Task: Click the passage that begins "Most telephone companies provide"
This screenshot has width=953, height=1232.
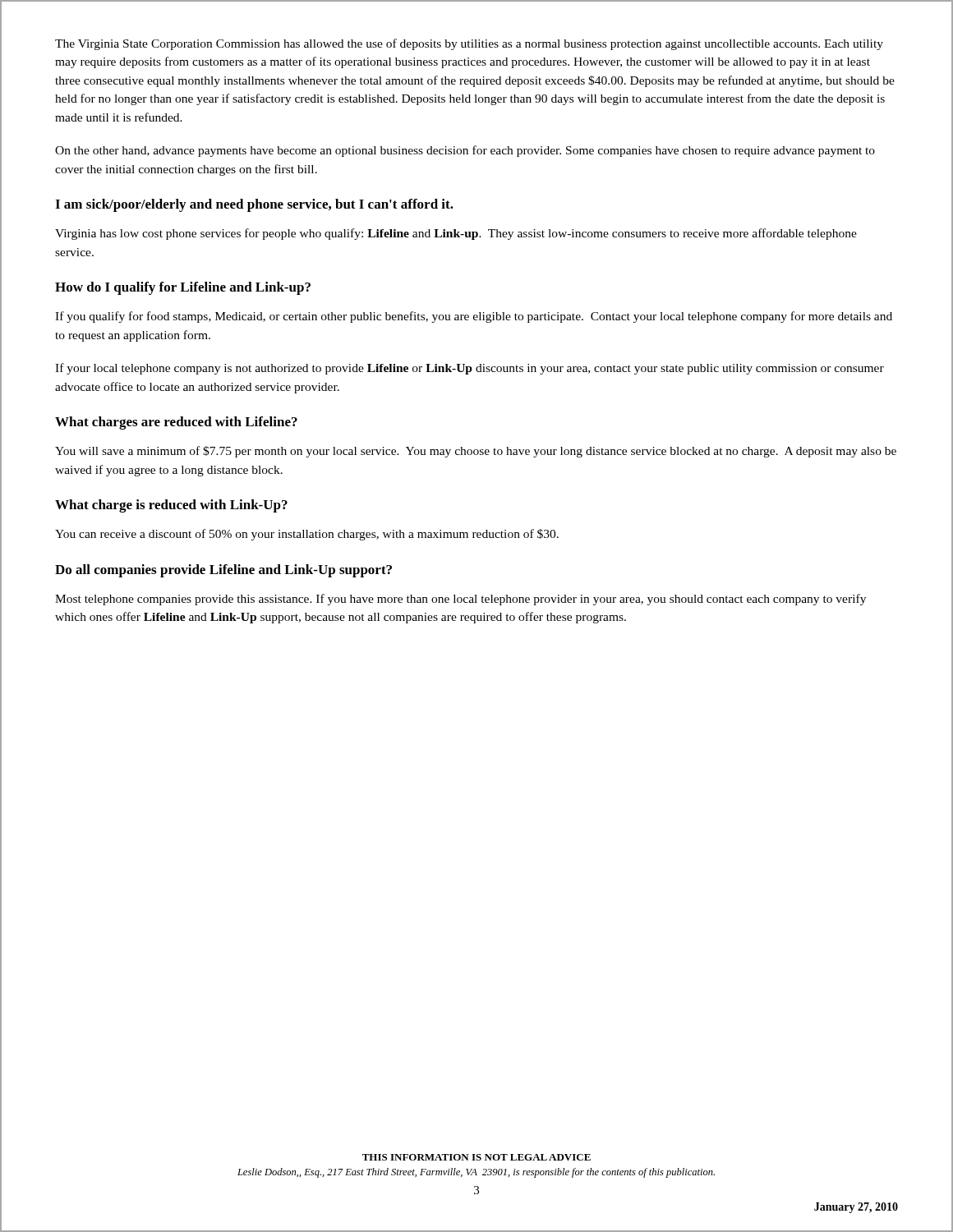Action: [461, 607]
